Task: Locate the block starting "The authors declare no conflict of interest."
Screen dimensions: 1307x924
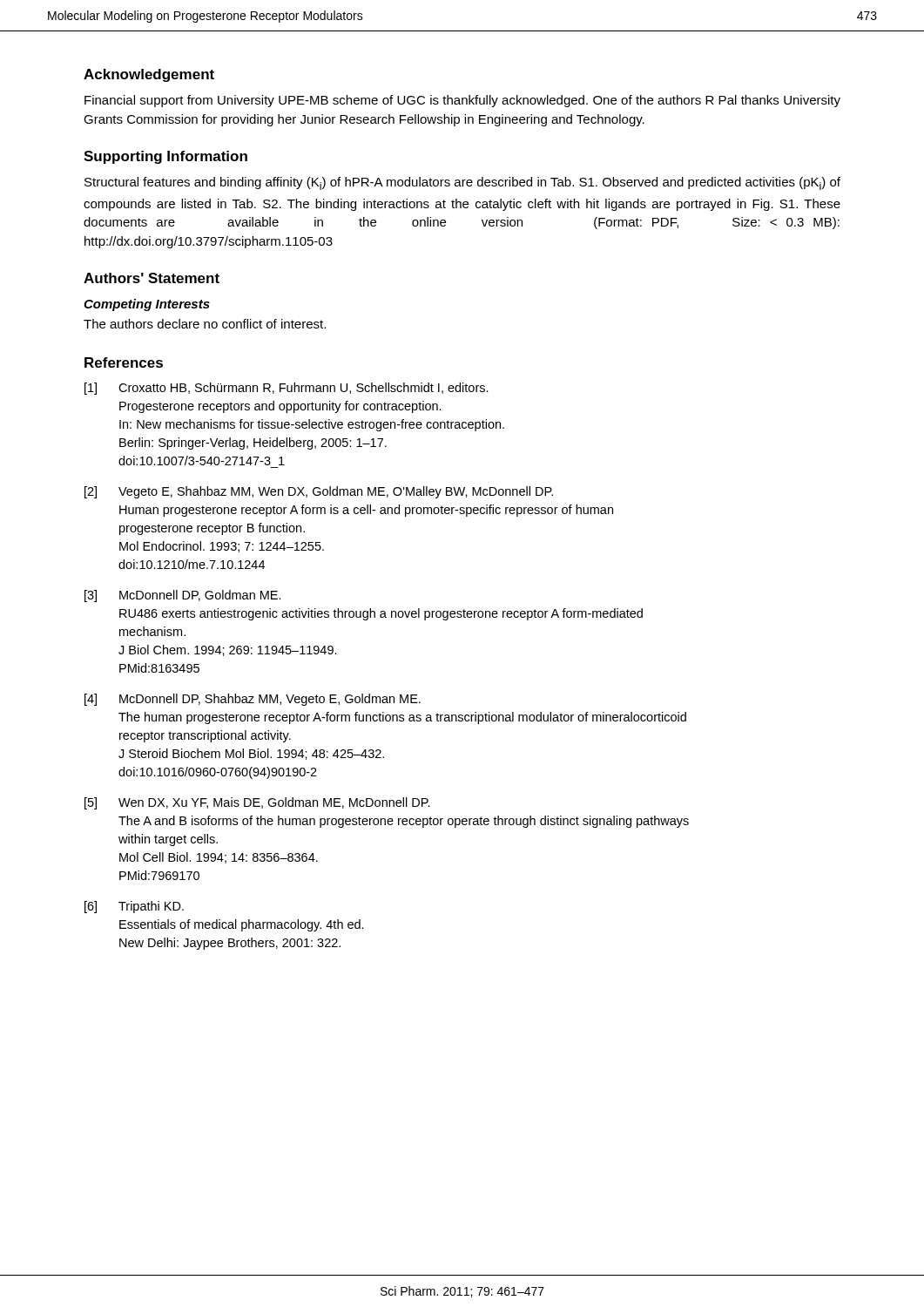Action: tap(205, 324)
